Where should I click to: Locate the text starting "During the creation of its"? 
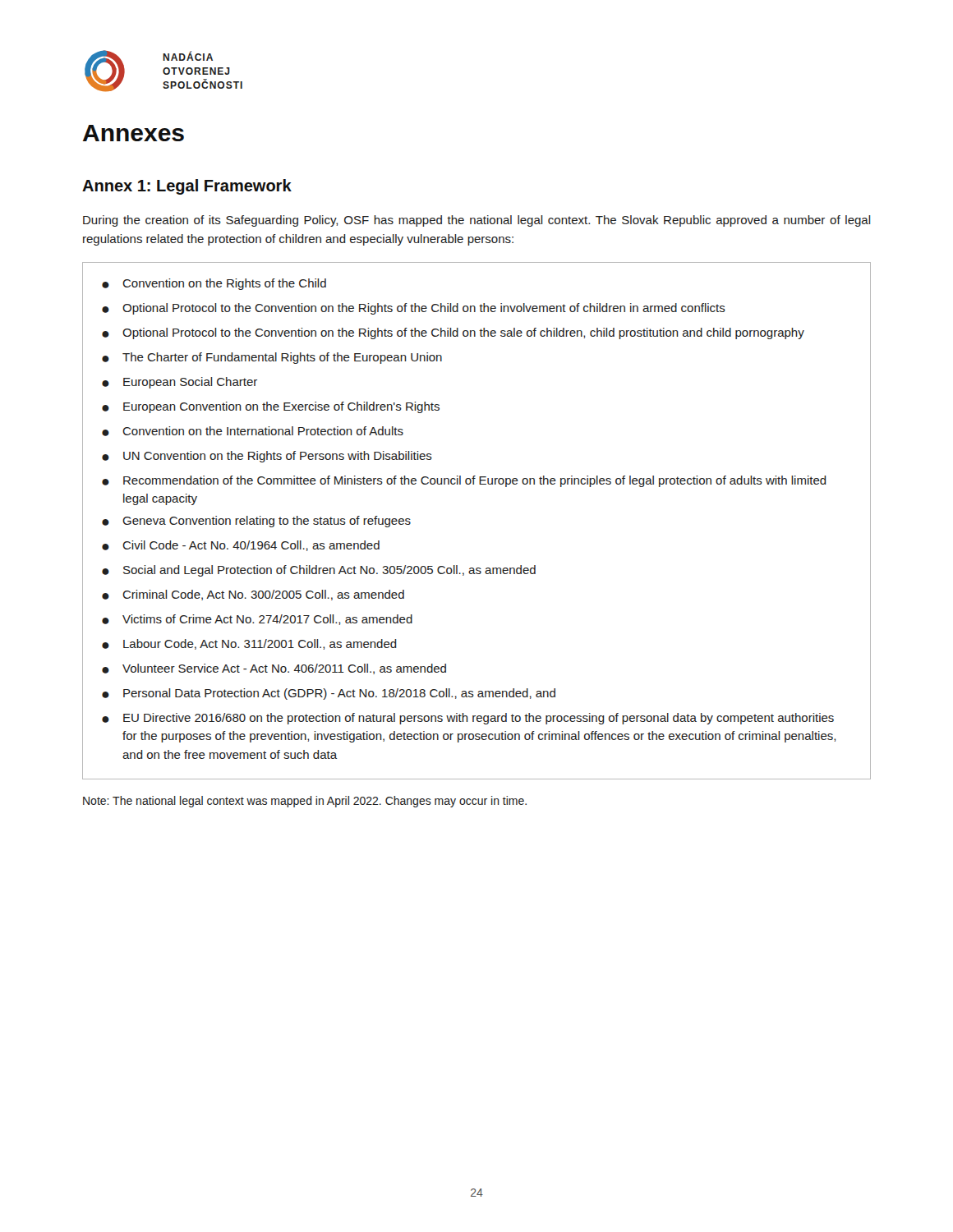point(476,229)
